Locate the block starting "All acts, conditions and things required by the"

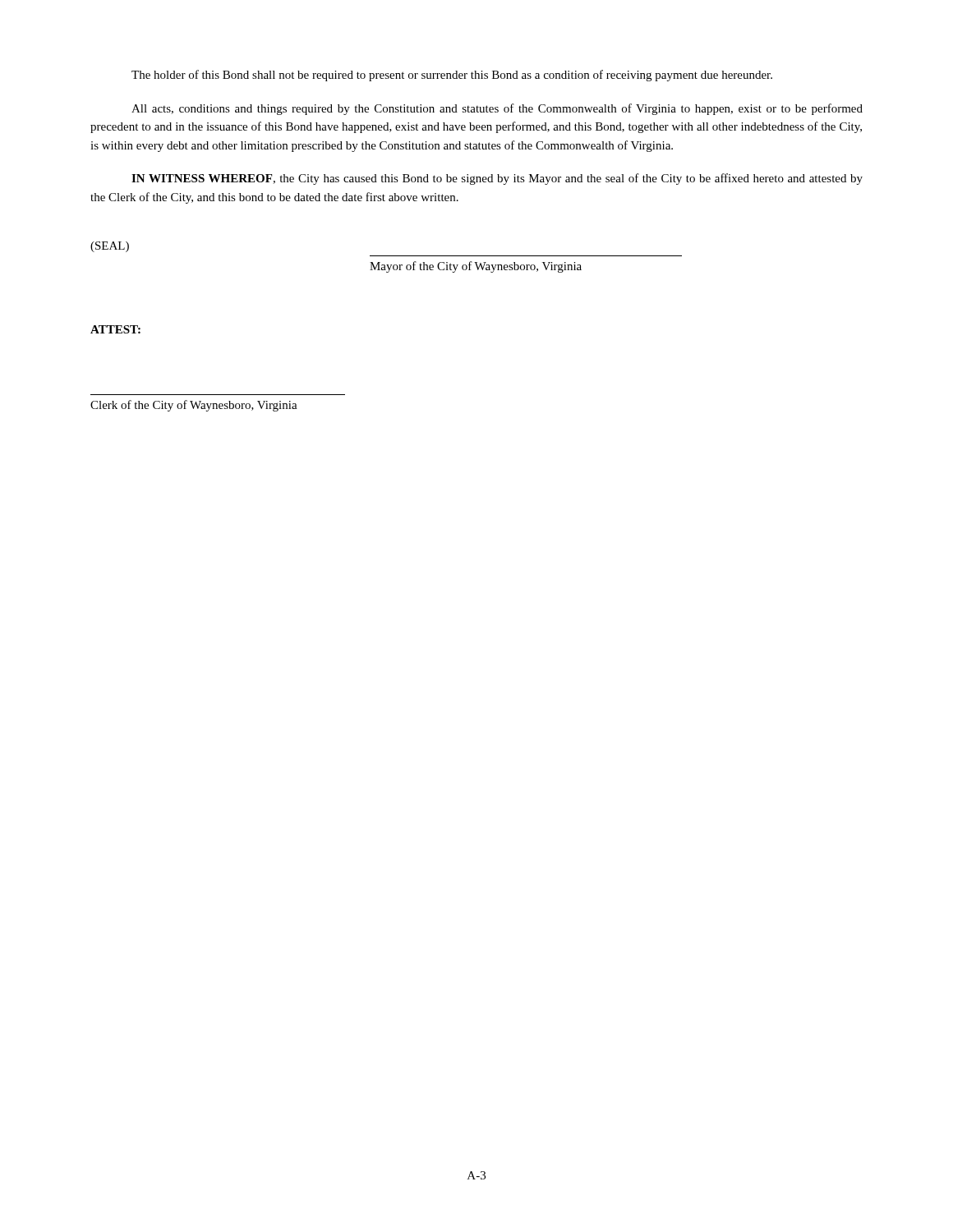476,126
